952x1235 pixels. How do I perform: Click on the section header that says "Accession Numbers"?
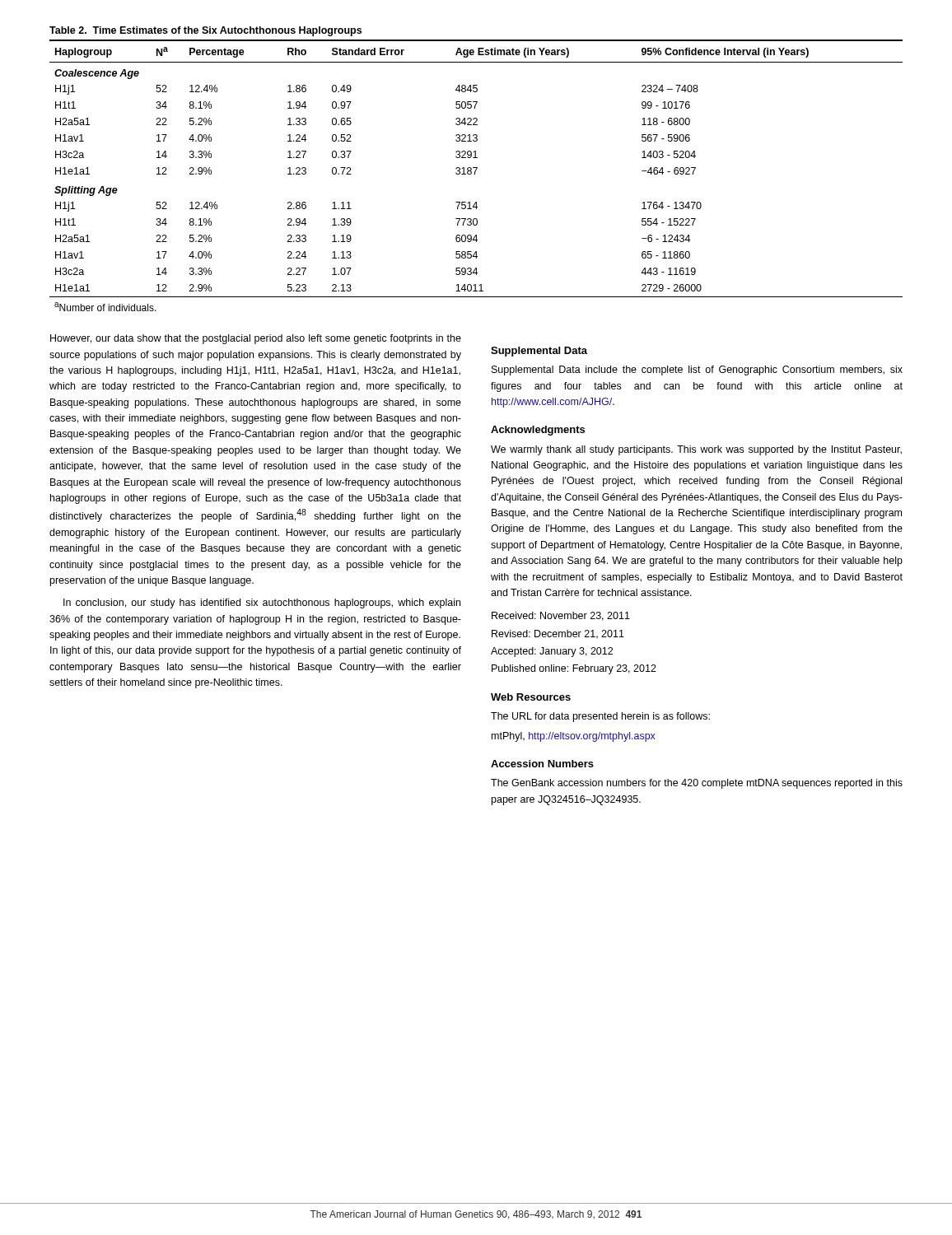tap(542, 764)
